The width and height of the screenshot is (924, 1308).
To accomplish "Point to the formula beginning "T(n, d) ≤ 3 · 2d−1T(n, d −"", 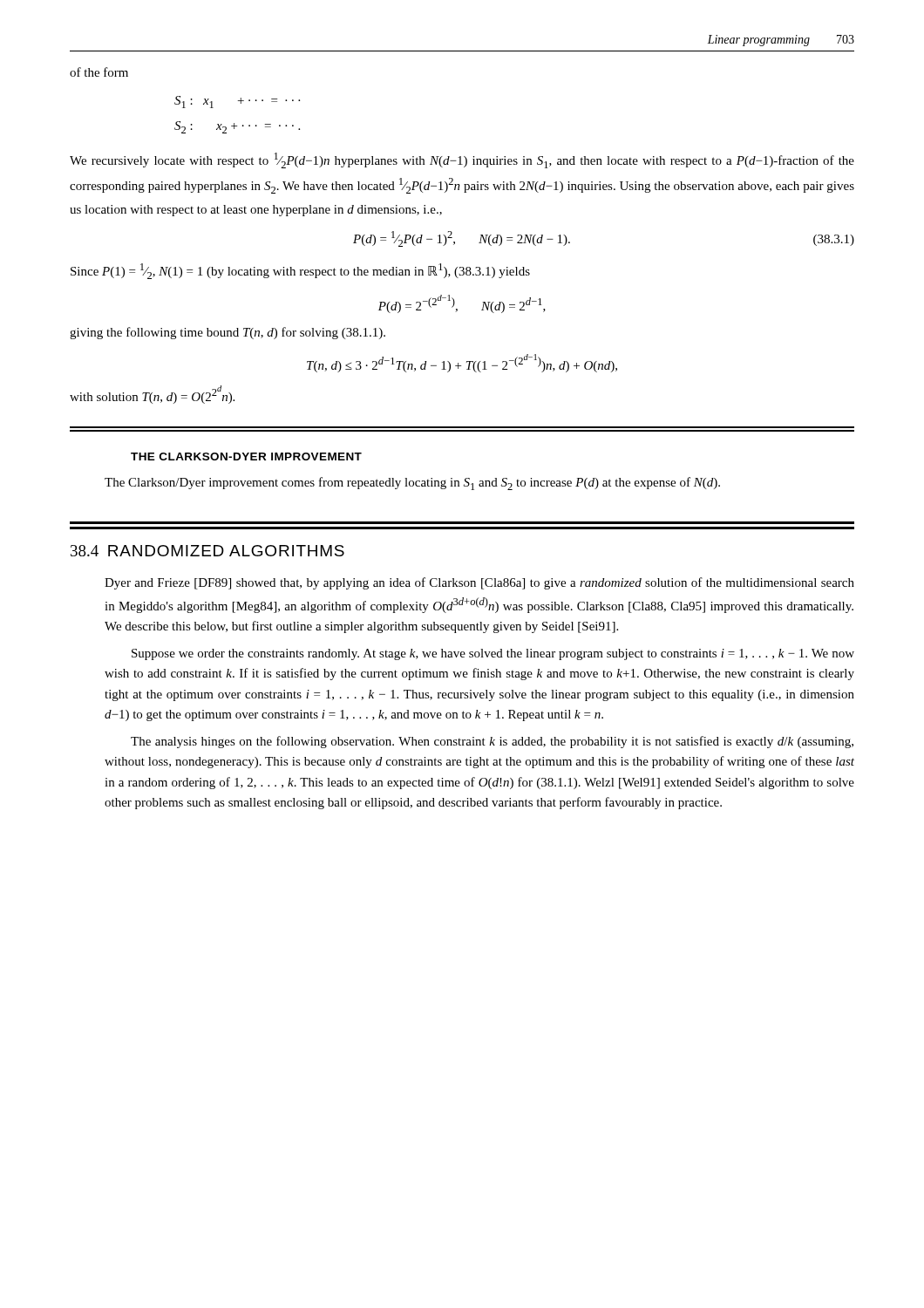I will (x=462, y=362).
